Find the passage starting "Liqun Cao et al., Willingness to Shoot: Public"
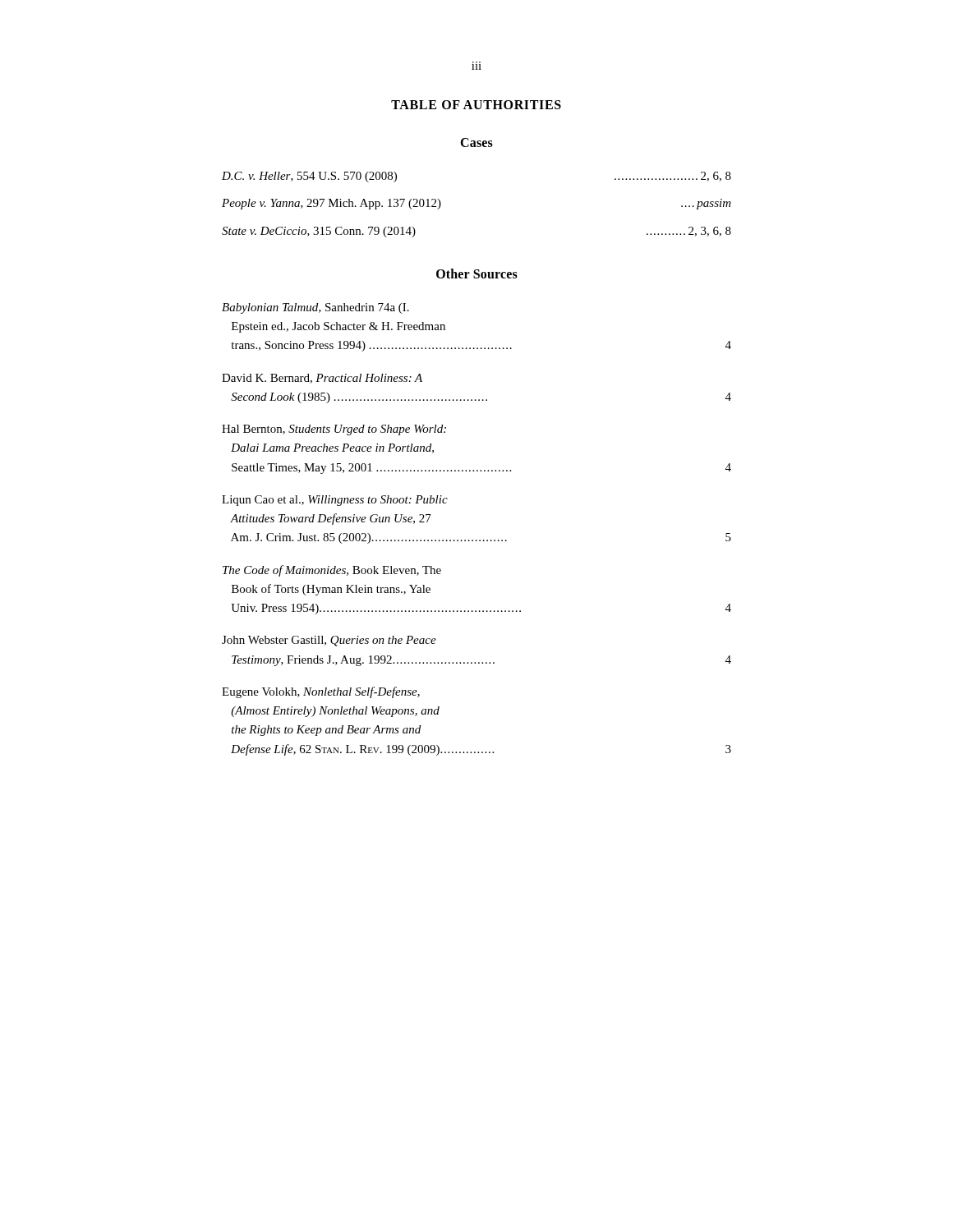The height and width of the screenshot is (1232, 953). 335,501
